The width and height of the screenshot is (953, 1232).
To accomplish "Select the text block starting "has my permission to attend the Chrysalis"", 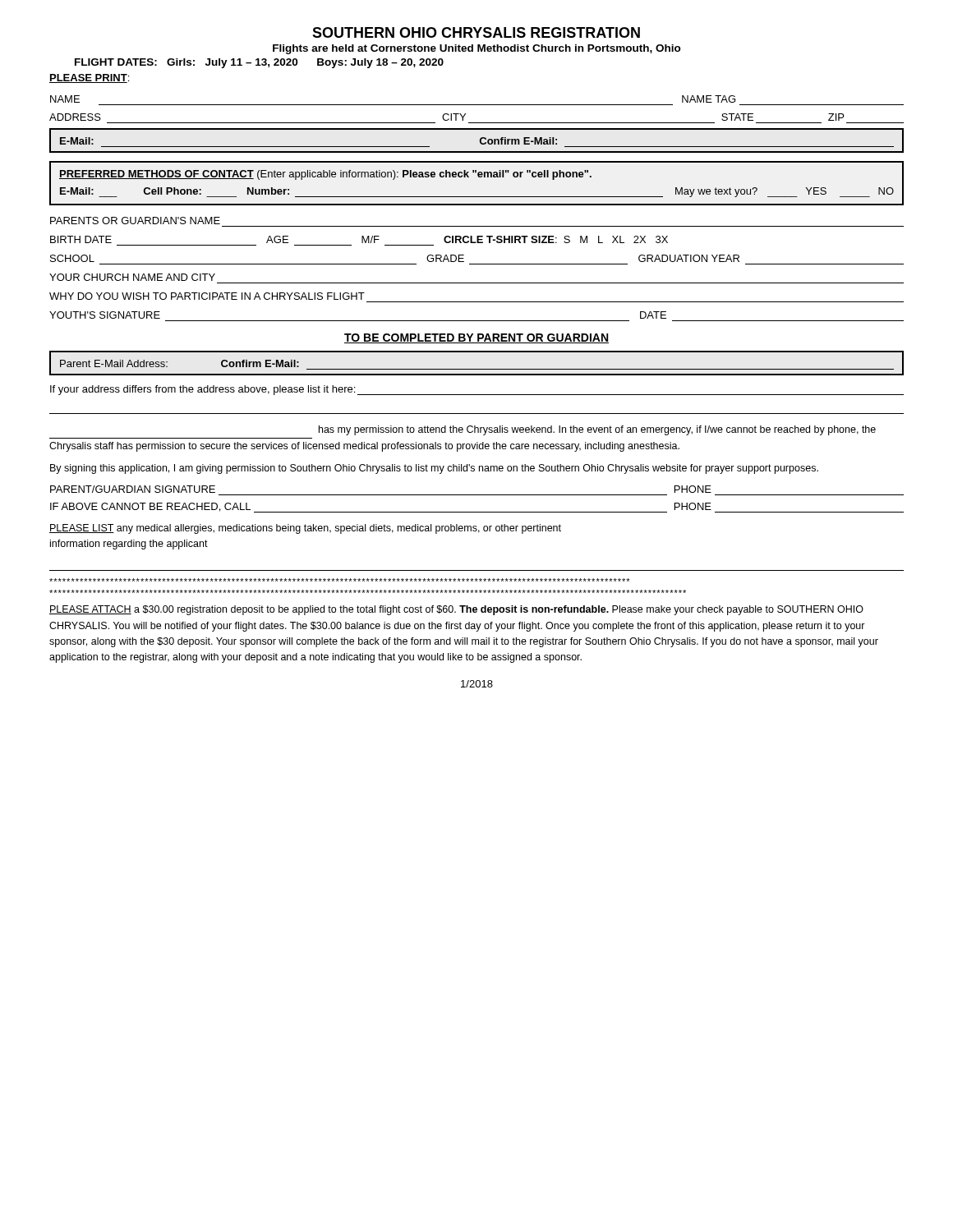I will [x=463, y=437].
